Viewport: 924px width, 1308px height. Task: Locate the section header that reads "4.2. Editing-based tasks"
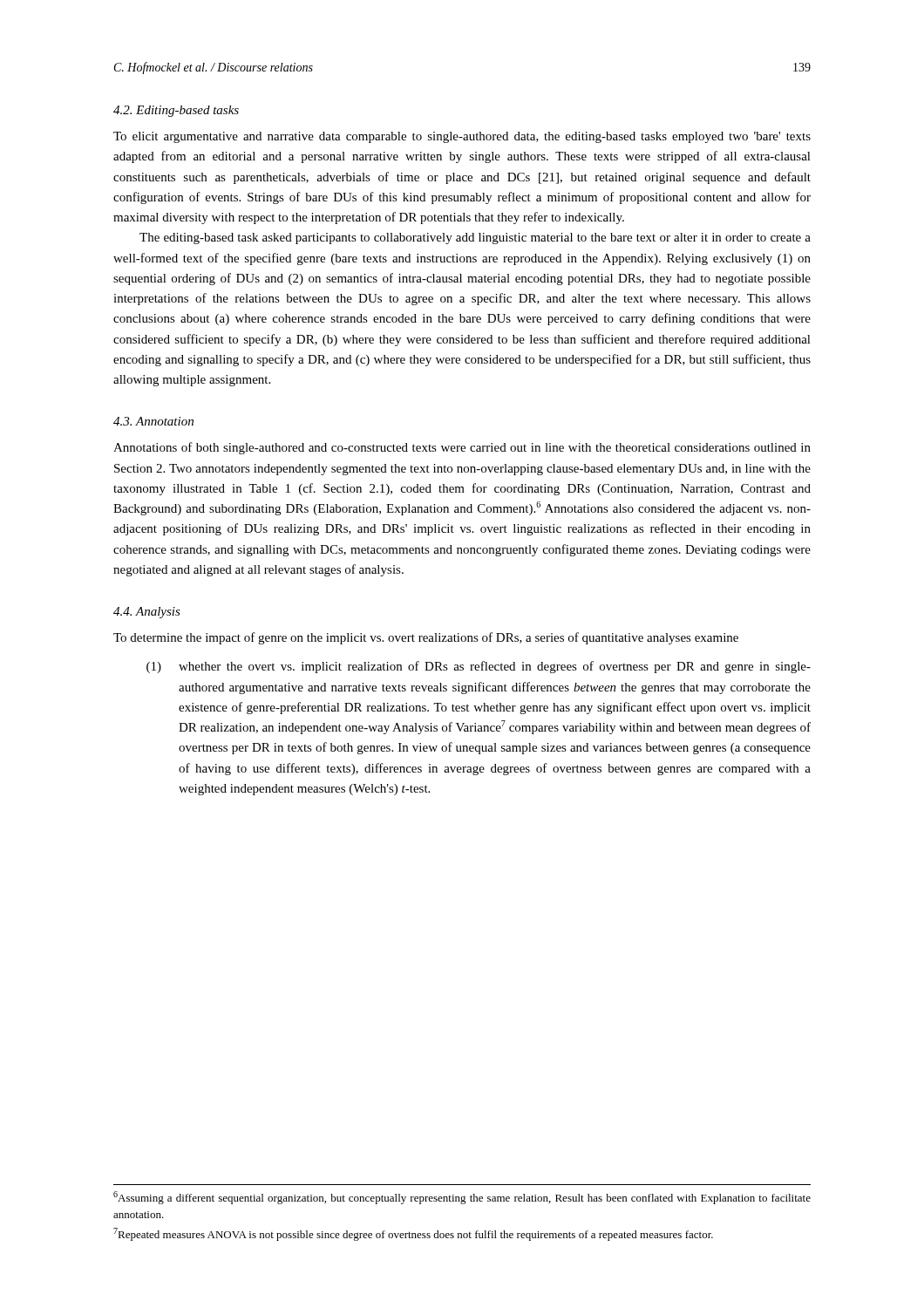pos(176,110)
